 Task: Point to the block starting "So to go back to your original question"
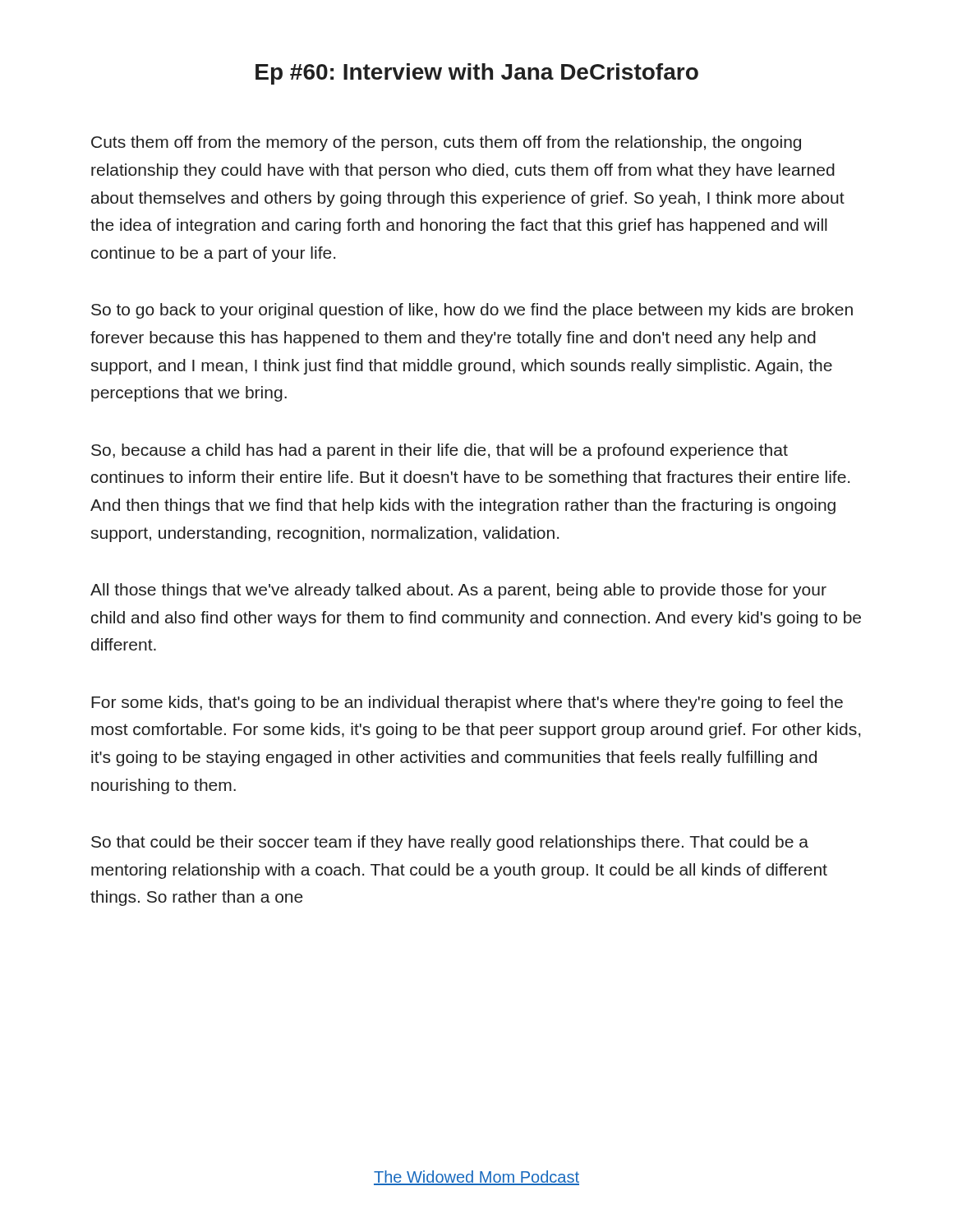472,351
